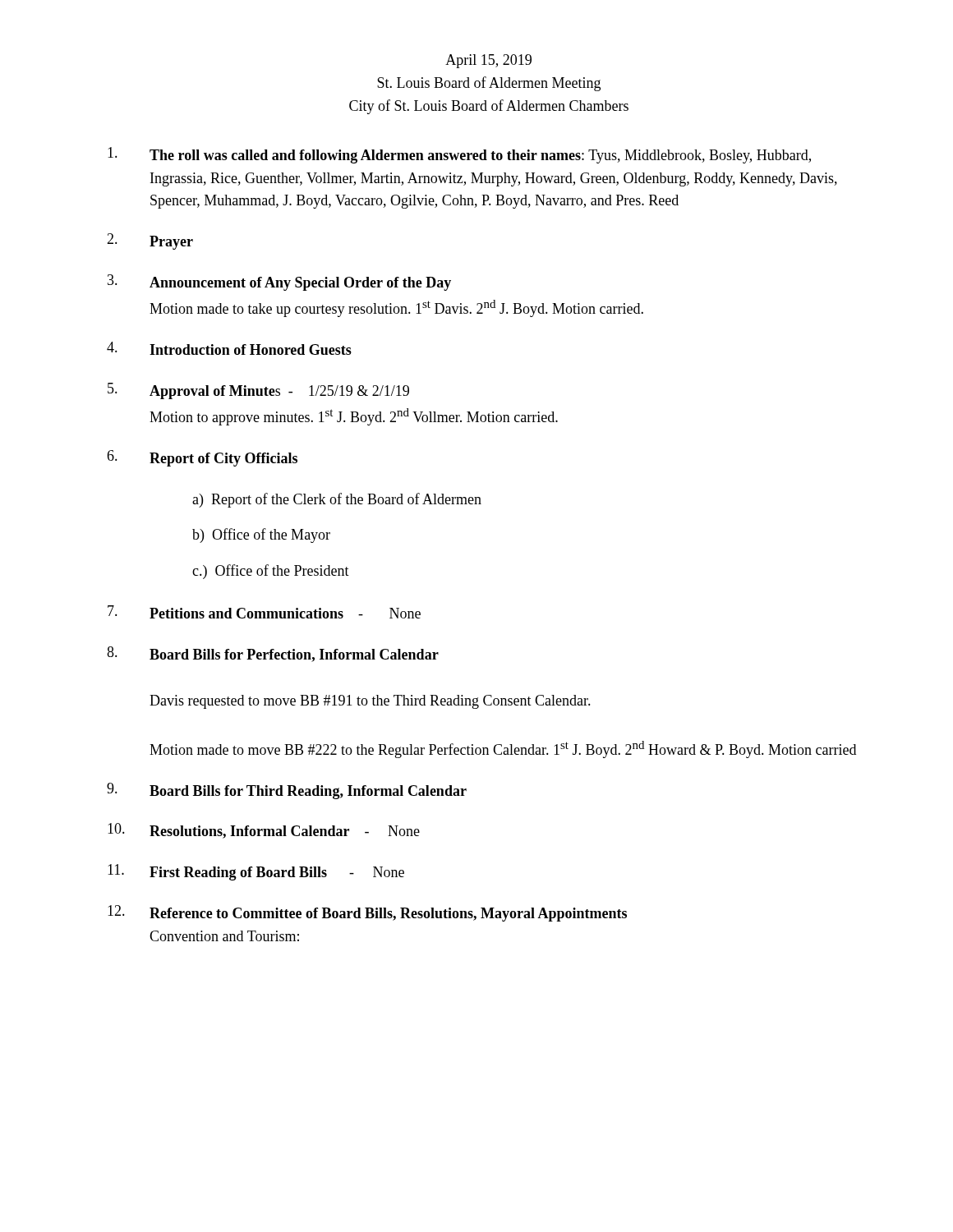Find the list item containing "8. Board Bills for Perfection,"

tap(489, 703)
